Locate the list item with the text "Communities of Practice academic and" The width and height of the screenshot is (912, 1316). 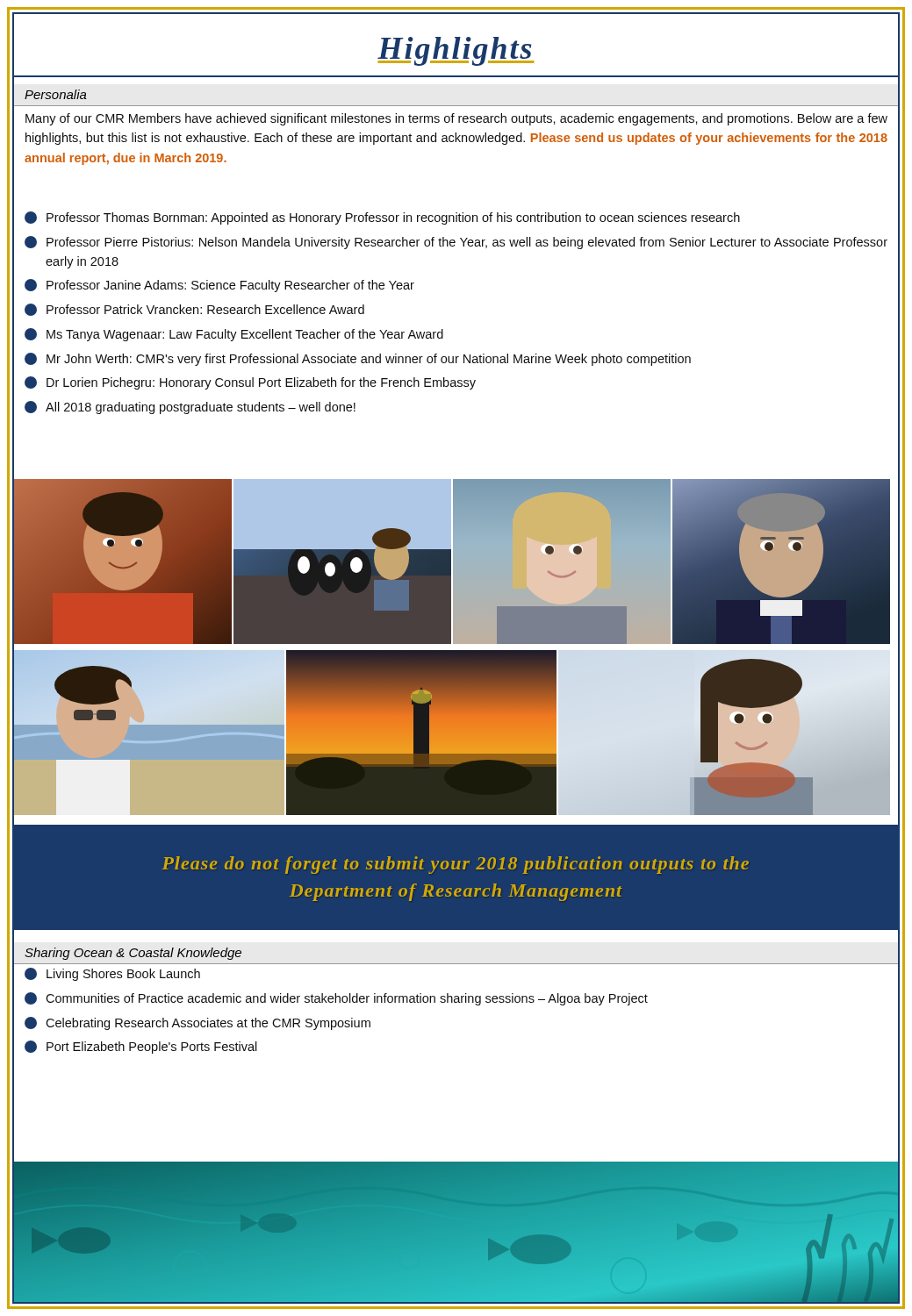(x=456, y=999)
